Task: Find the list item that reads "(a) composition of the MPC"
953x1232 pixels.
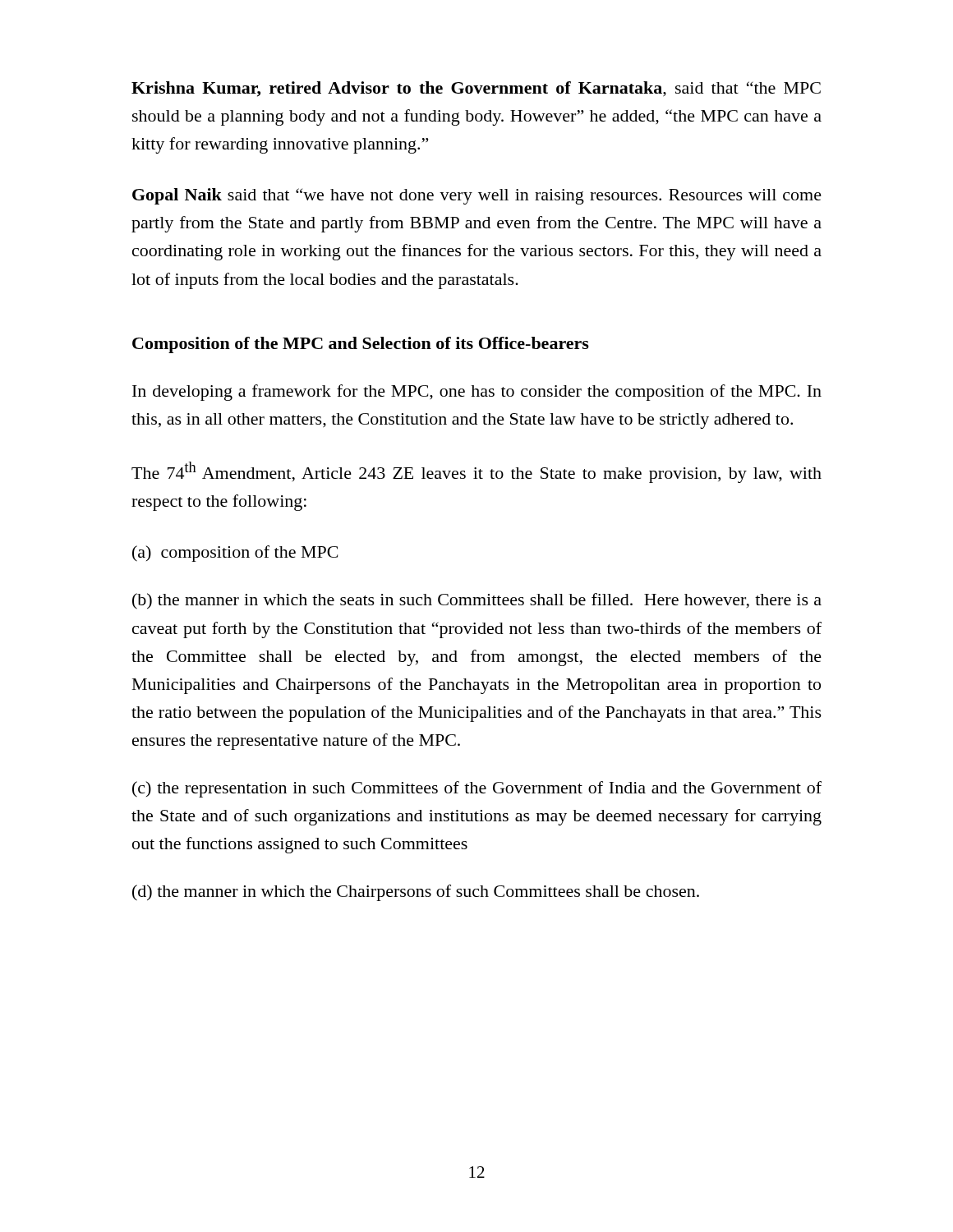Action: coord(235,552)
